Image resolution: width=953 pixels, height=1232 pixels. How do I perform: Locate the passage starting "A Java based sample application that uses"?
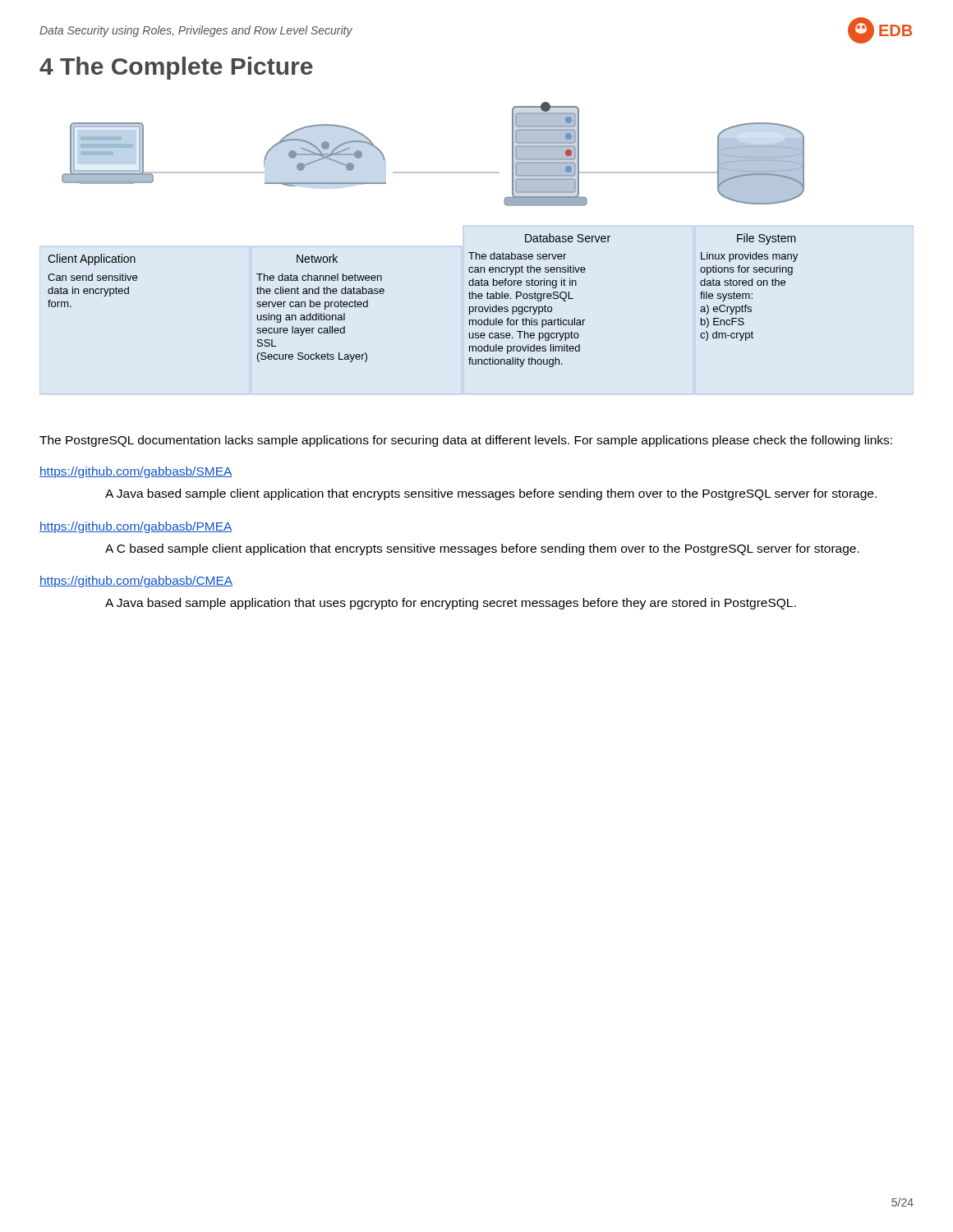451,603
